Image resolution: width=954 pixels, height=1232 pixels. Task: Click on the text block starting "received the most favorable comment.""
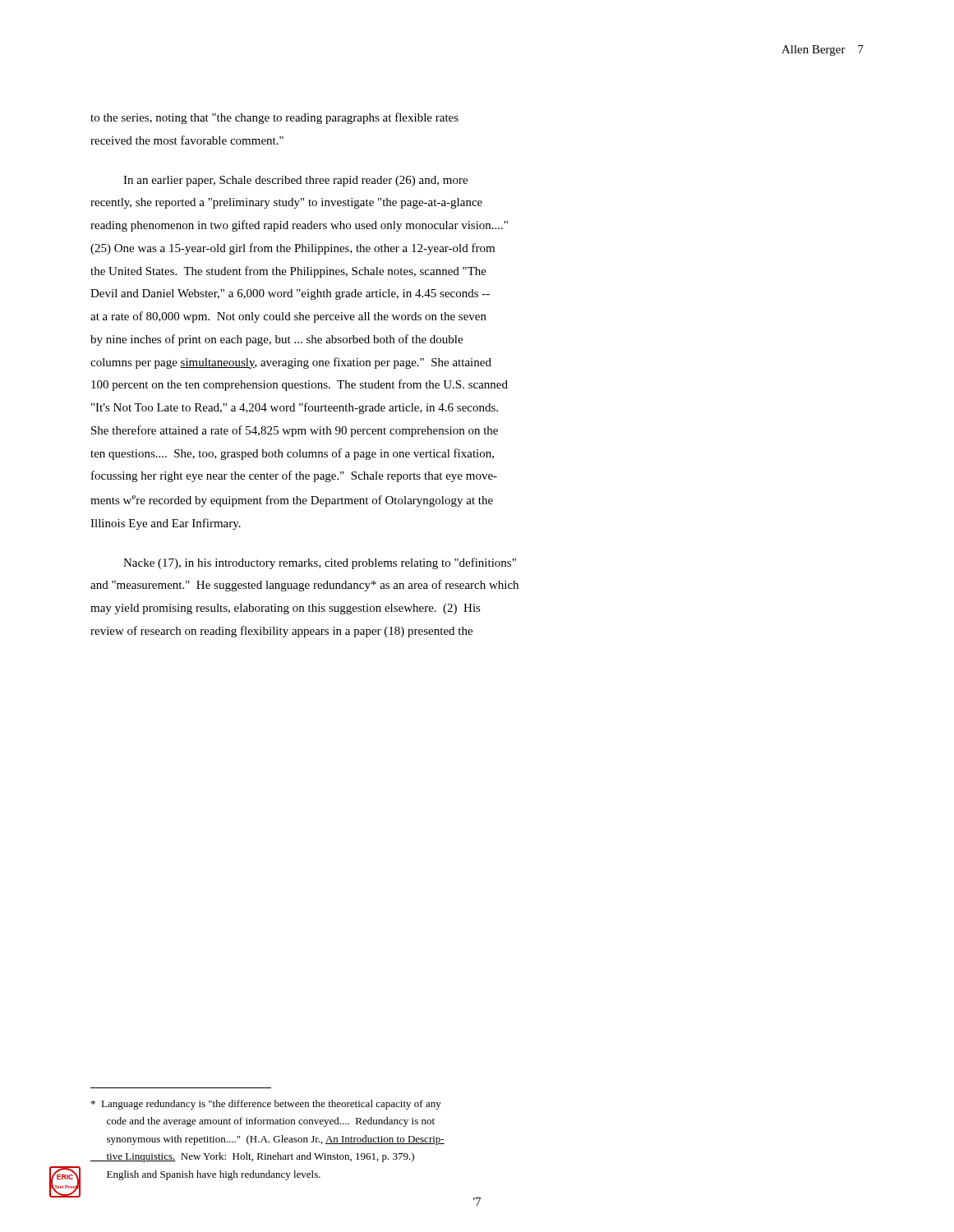(187, 140)
